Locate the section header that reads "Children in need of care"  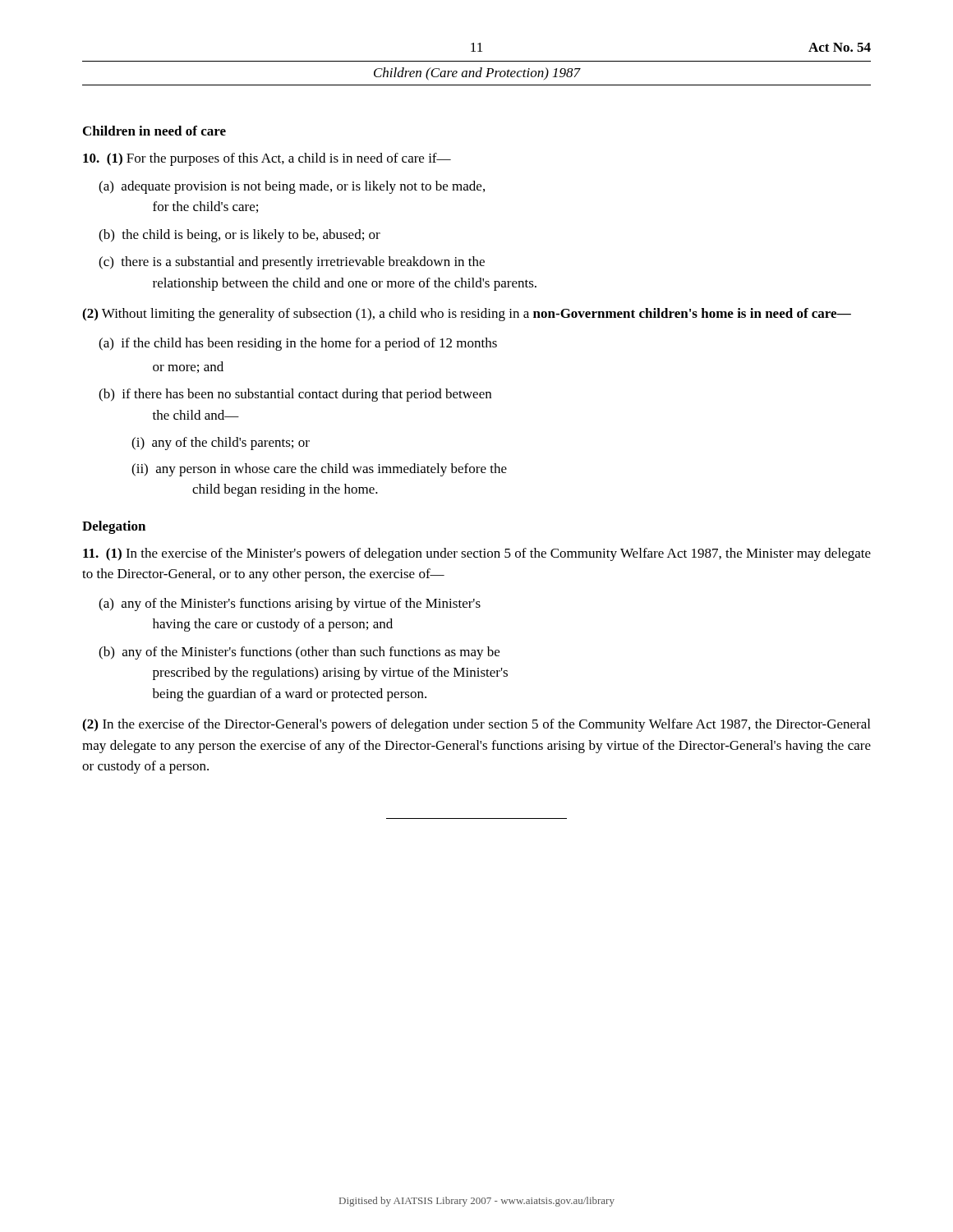(154, 131)
